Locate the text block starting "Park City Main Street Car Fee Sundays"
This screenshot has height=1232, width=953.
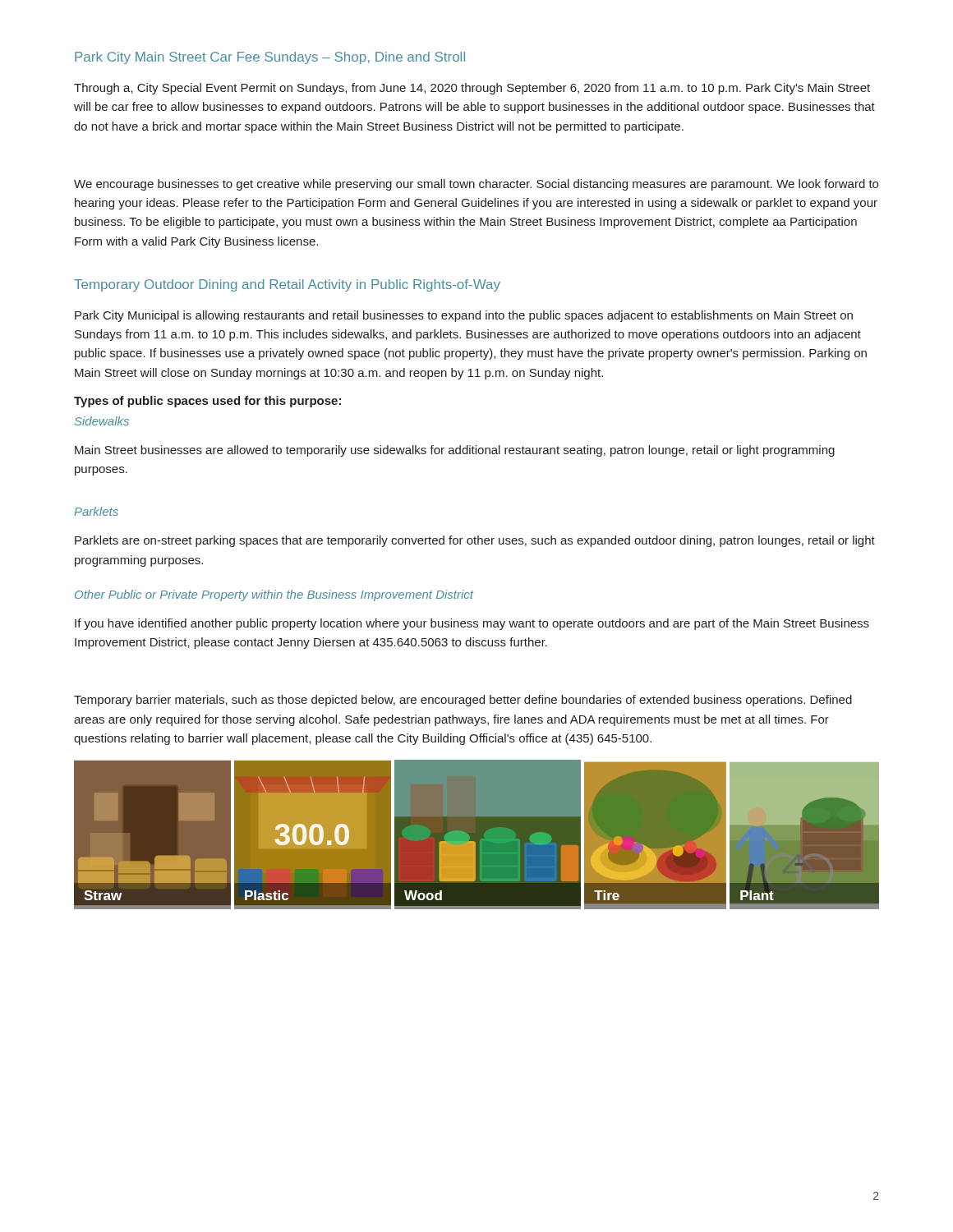click(x=476, y=57)
